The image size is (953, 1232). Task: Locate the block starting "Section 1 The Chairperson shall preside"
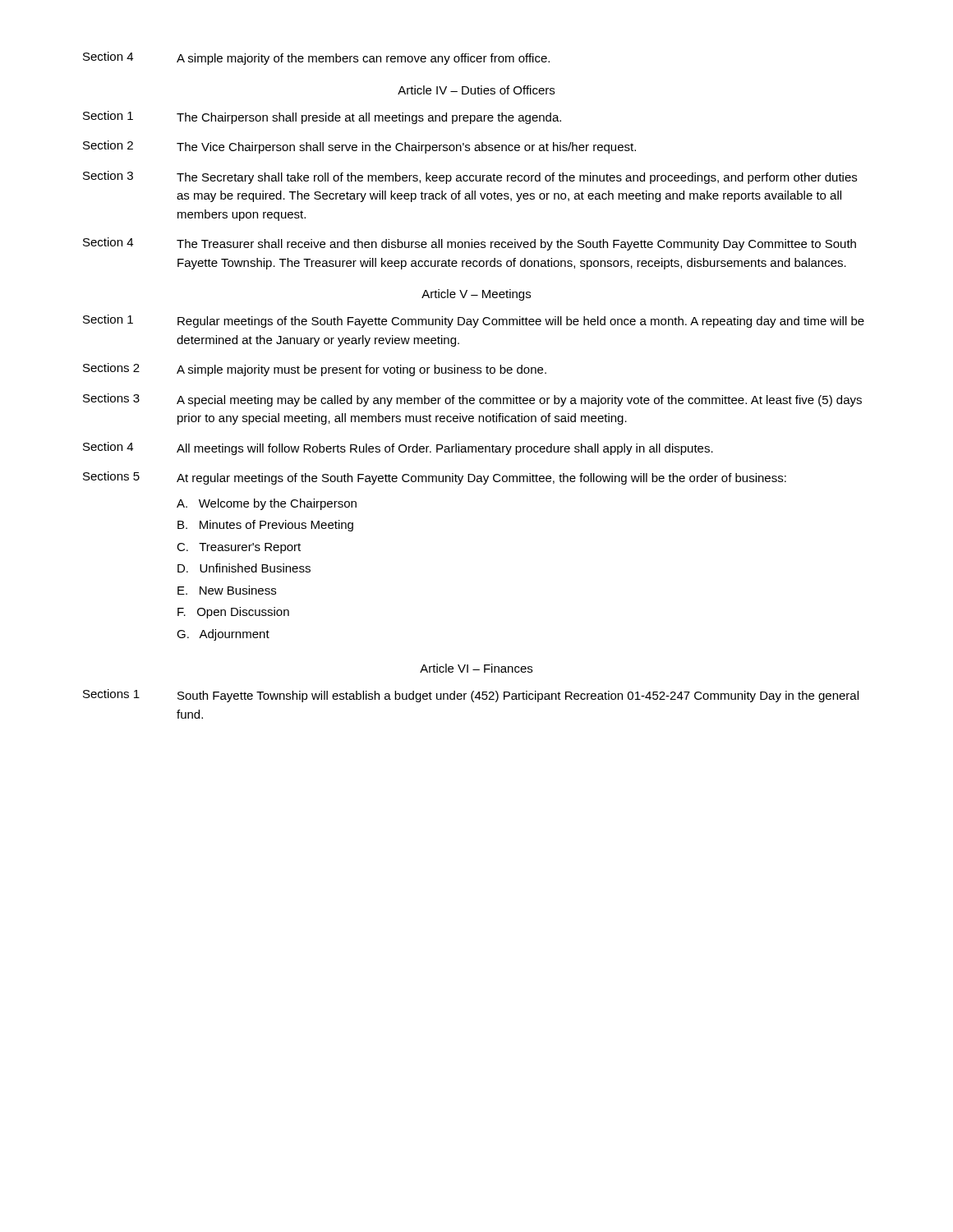(476, 117)
